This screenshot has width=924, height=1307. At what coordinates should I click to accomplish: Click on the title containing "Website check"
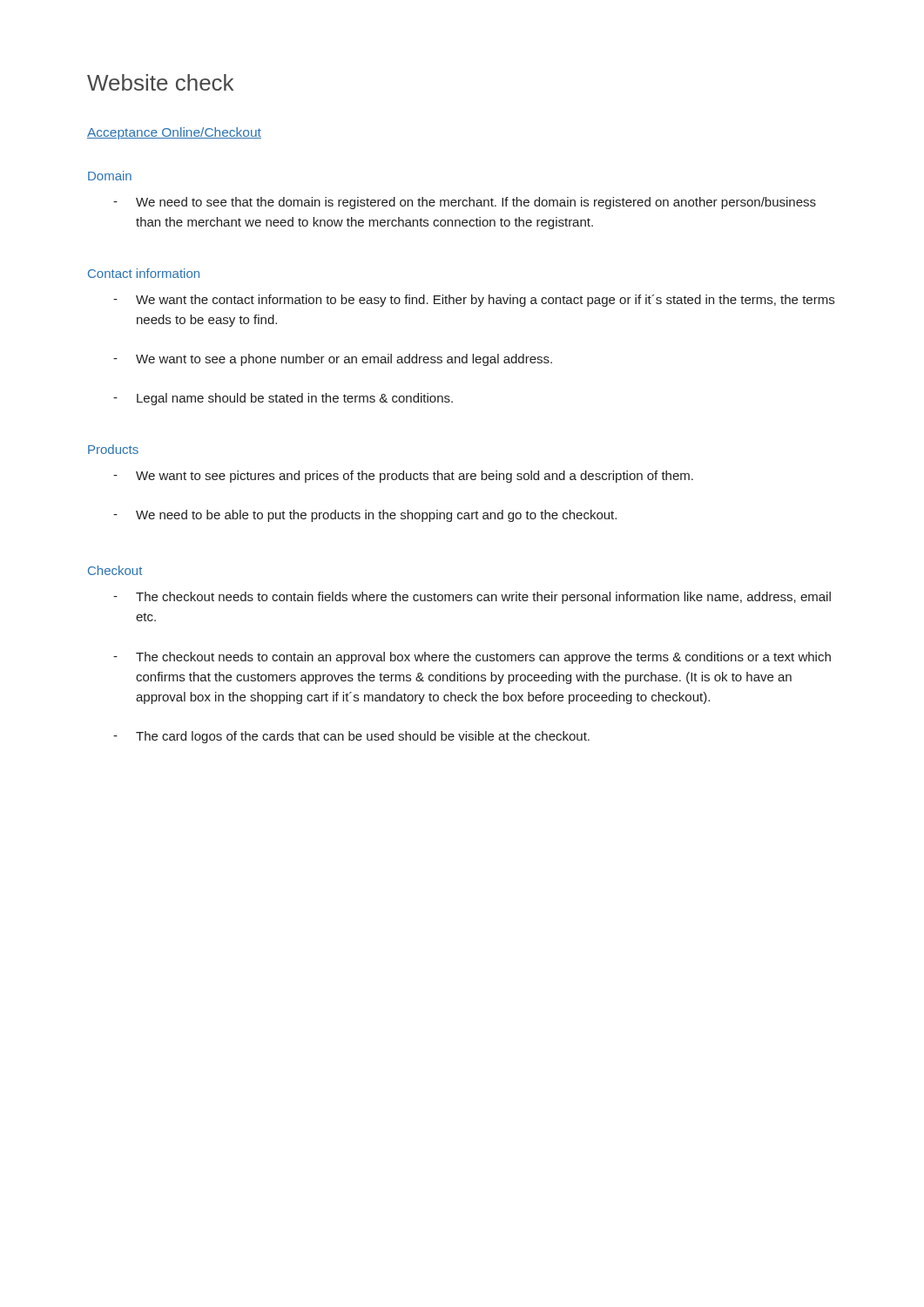coord(161,83)
